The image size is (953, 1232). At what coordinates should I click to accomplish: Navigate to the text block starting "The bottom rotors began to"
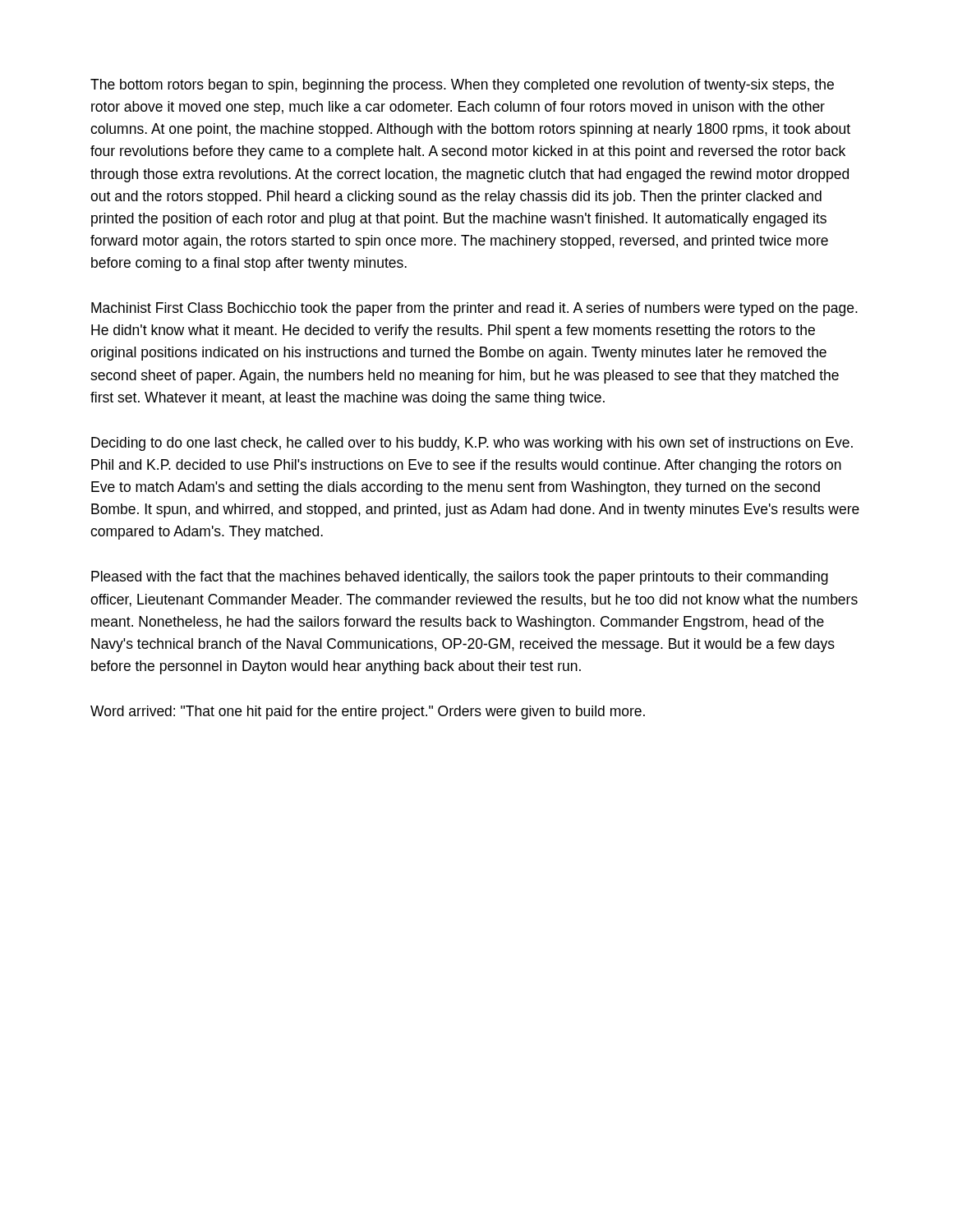470,174
